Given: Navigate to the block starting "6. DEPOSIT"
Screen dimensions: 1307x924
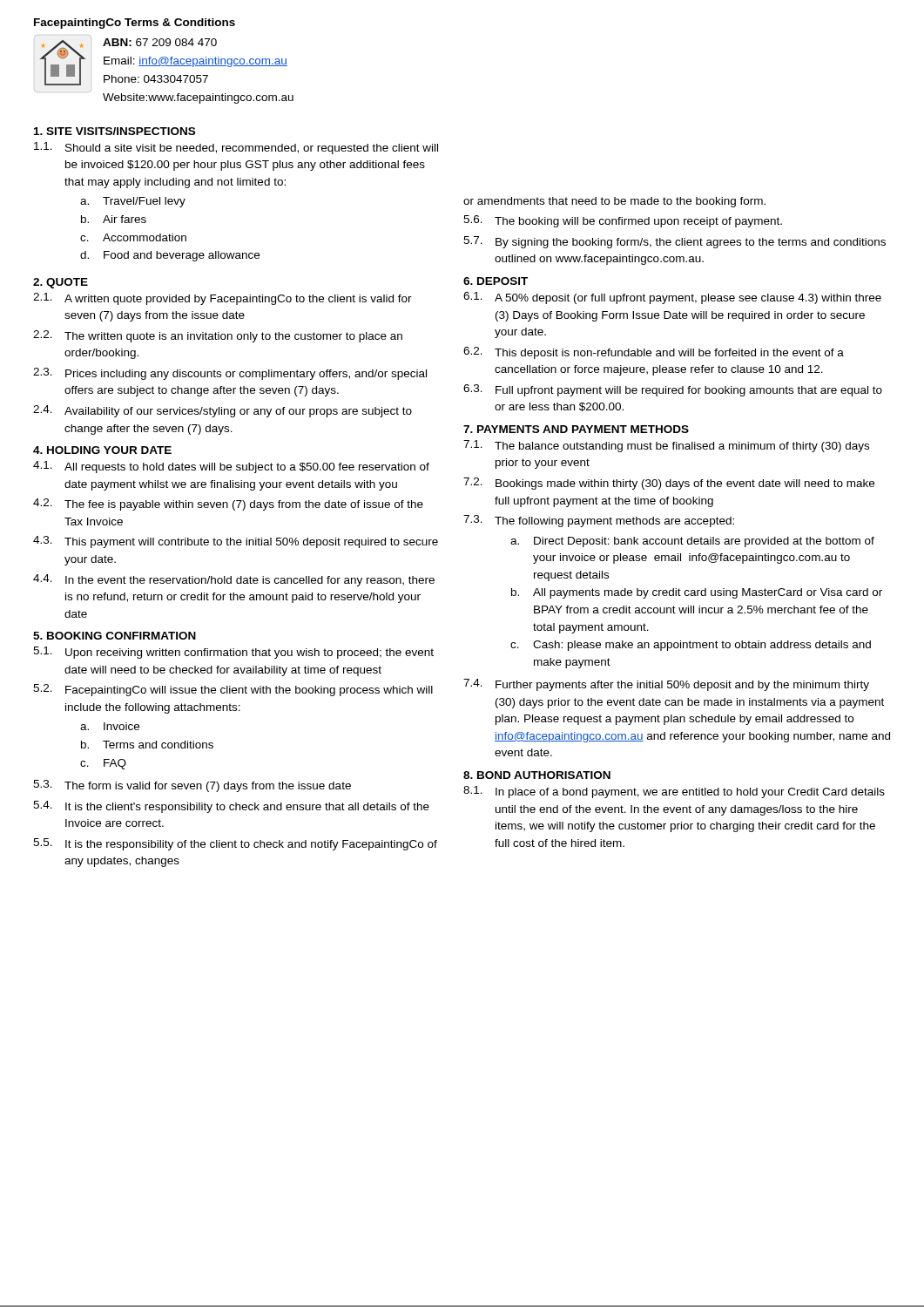Looking at the screenshot, I should [x=496, y=281].
